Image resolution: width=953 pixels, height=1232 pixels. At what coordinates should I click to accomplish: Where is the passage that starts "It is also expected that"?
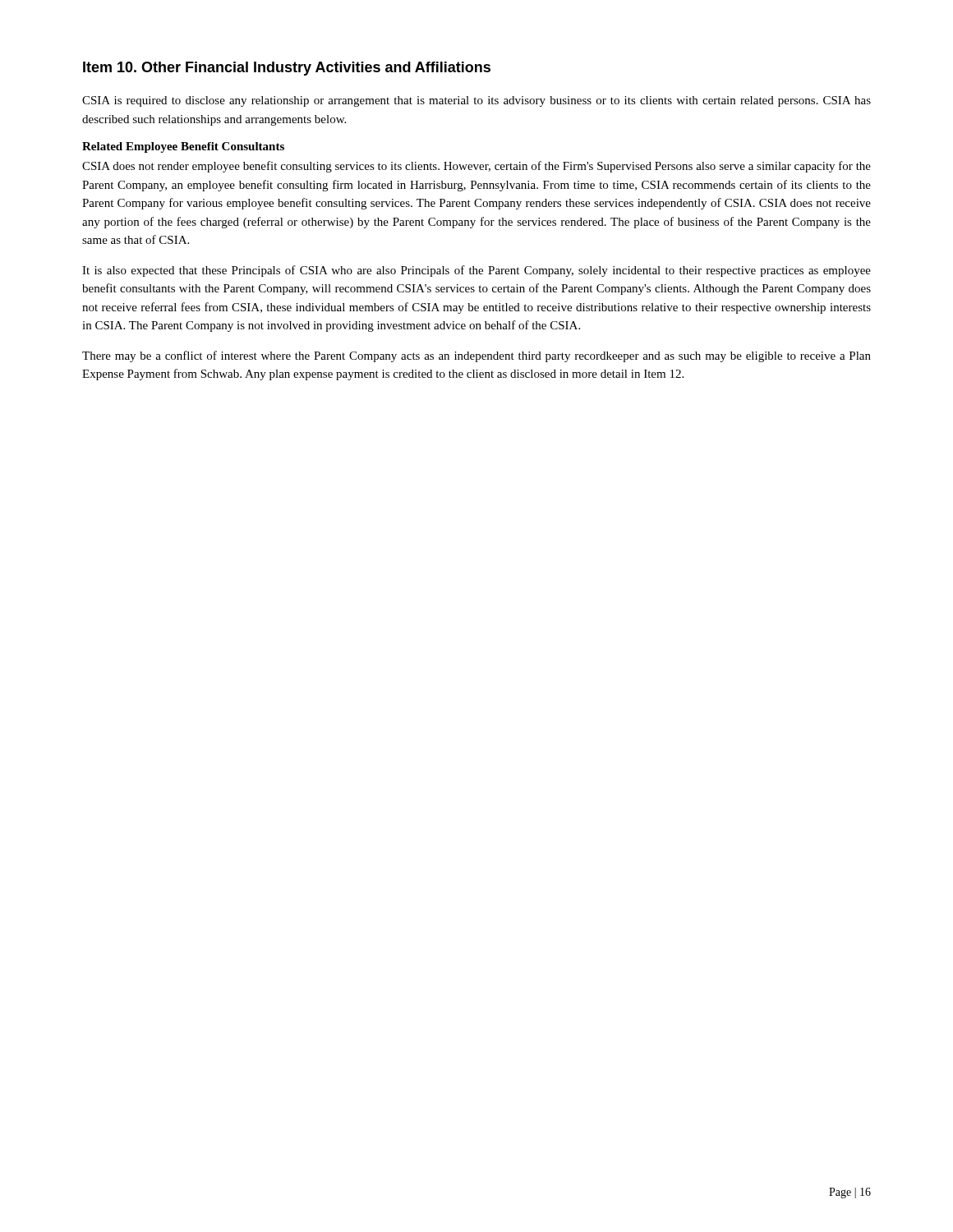(x=476, y=298)
